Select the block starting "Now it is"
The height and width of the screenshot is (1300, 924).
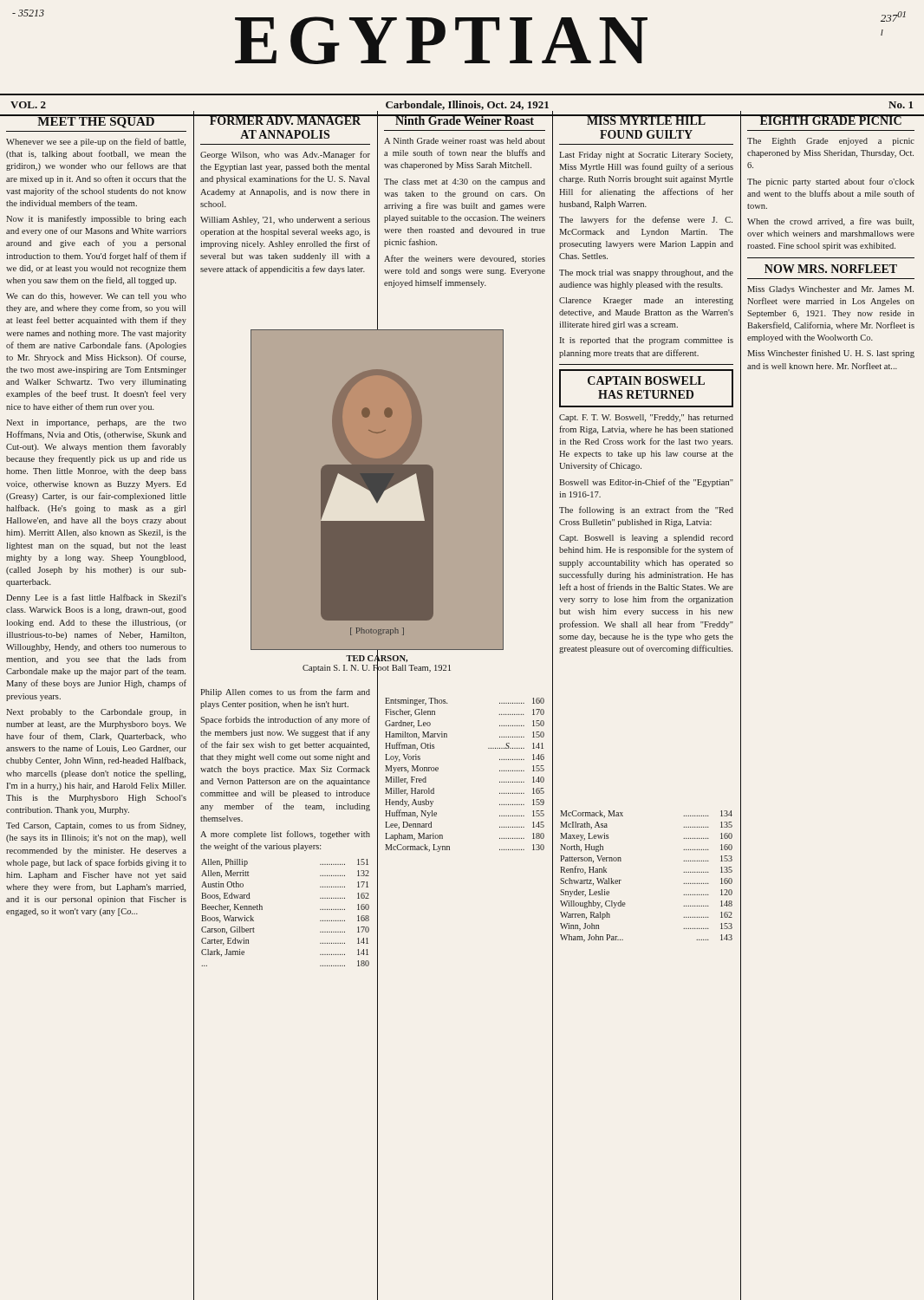[96, 250]
